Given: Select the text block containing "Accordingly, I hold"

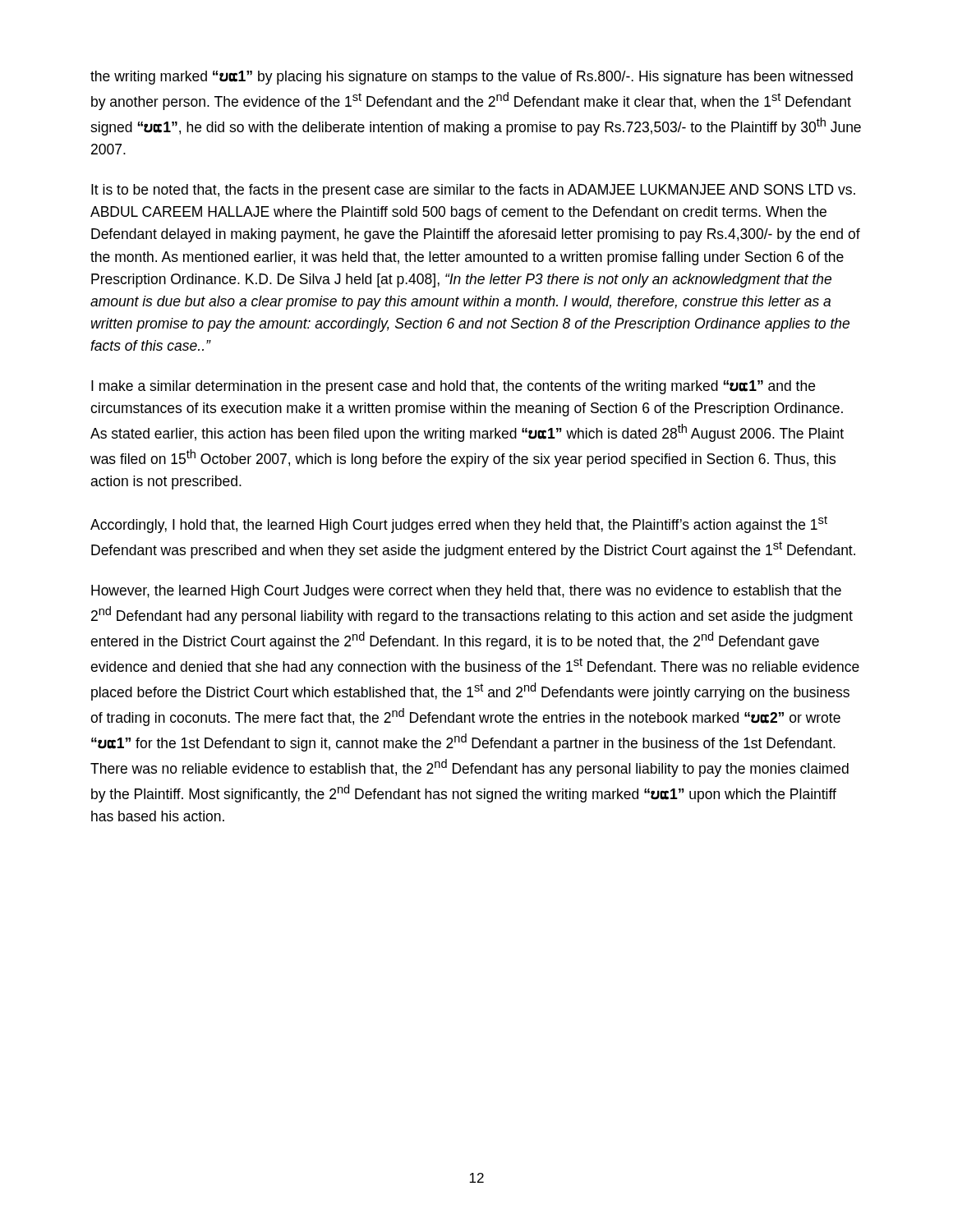Looking at the screenshot, I should tap(473, 536).
